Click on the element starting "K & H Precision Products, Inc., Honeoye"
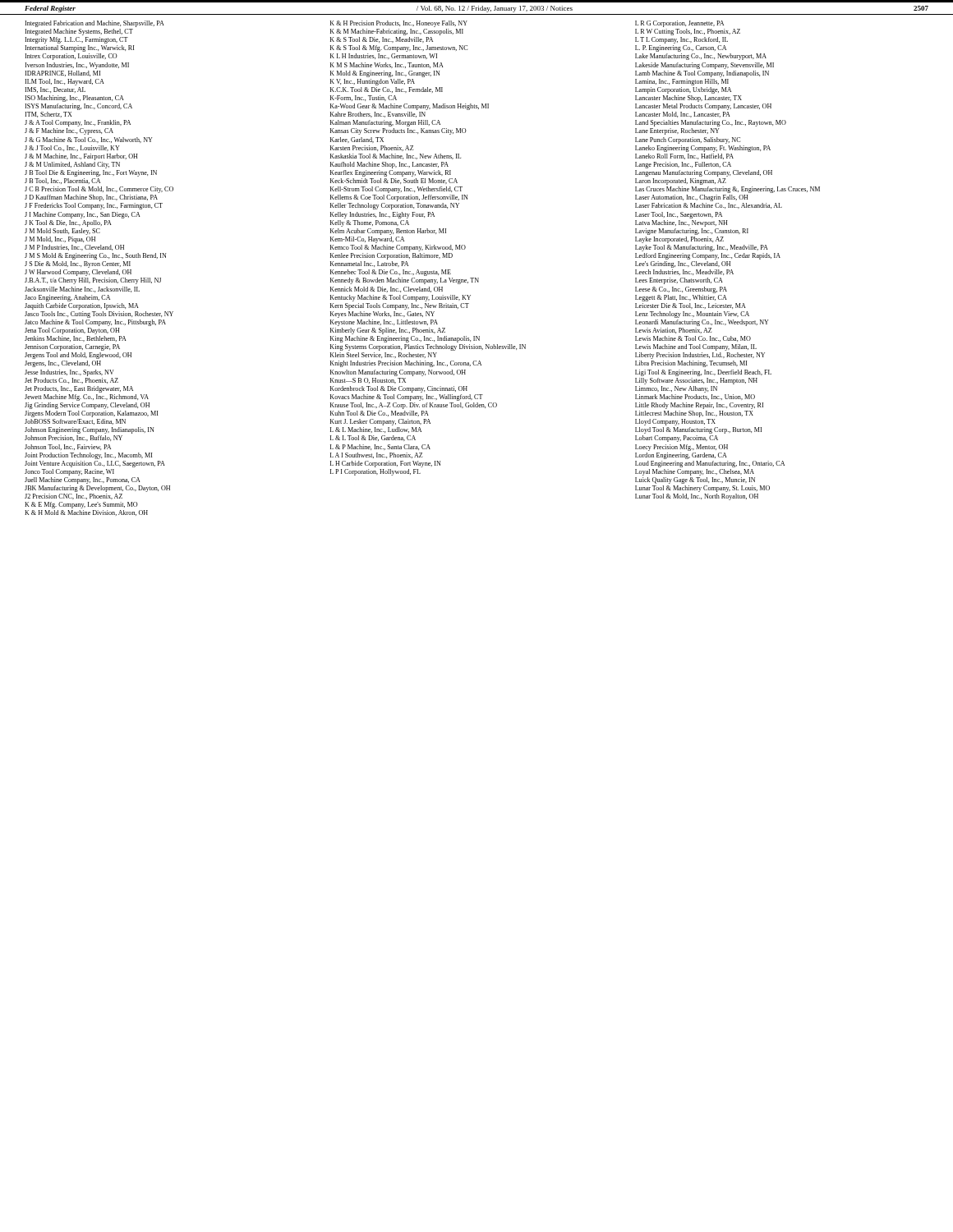The width and height of the screenshot is (953, 1232). click(x=476, y=248)
